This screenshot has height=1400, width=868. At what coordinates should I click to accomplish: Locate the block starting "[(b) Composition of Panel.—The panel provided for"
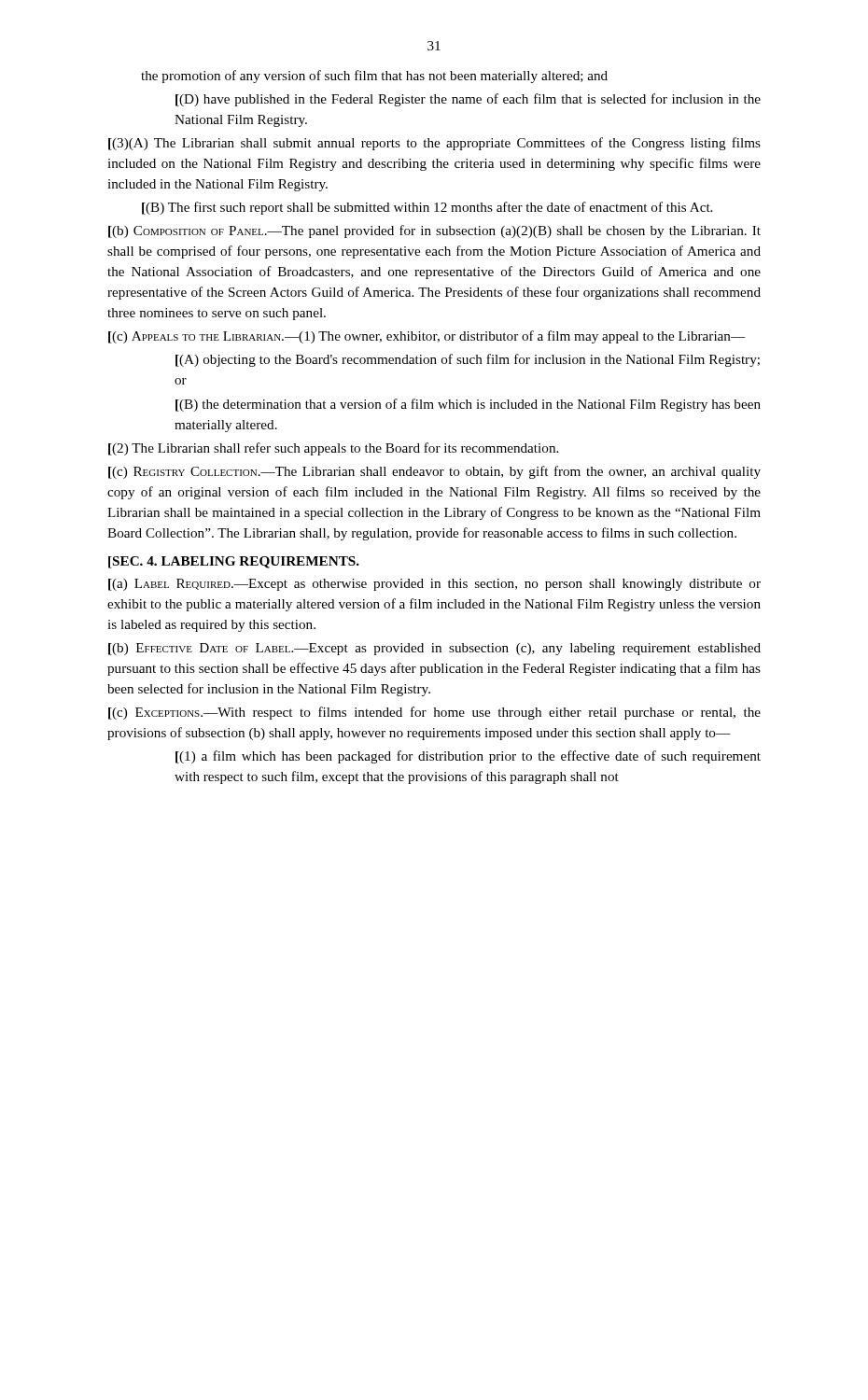pos(434,272)
